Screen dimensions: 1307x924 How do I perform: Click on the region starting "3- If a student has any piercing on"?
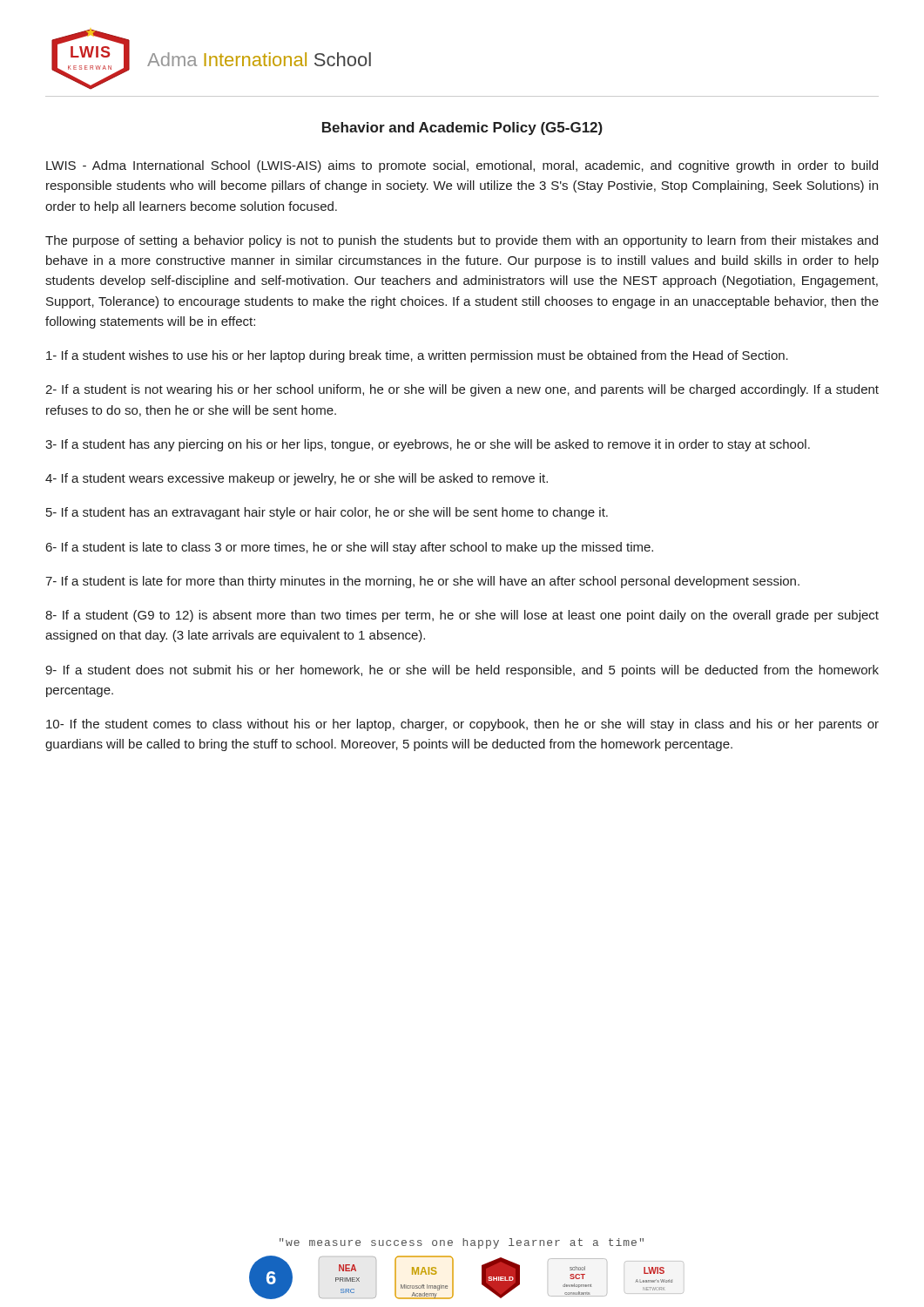pyautogui.click(x=428, y=444)
